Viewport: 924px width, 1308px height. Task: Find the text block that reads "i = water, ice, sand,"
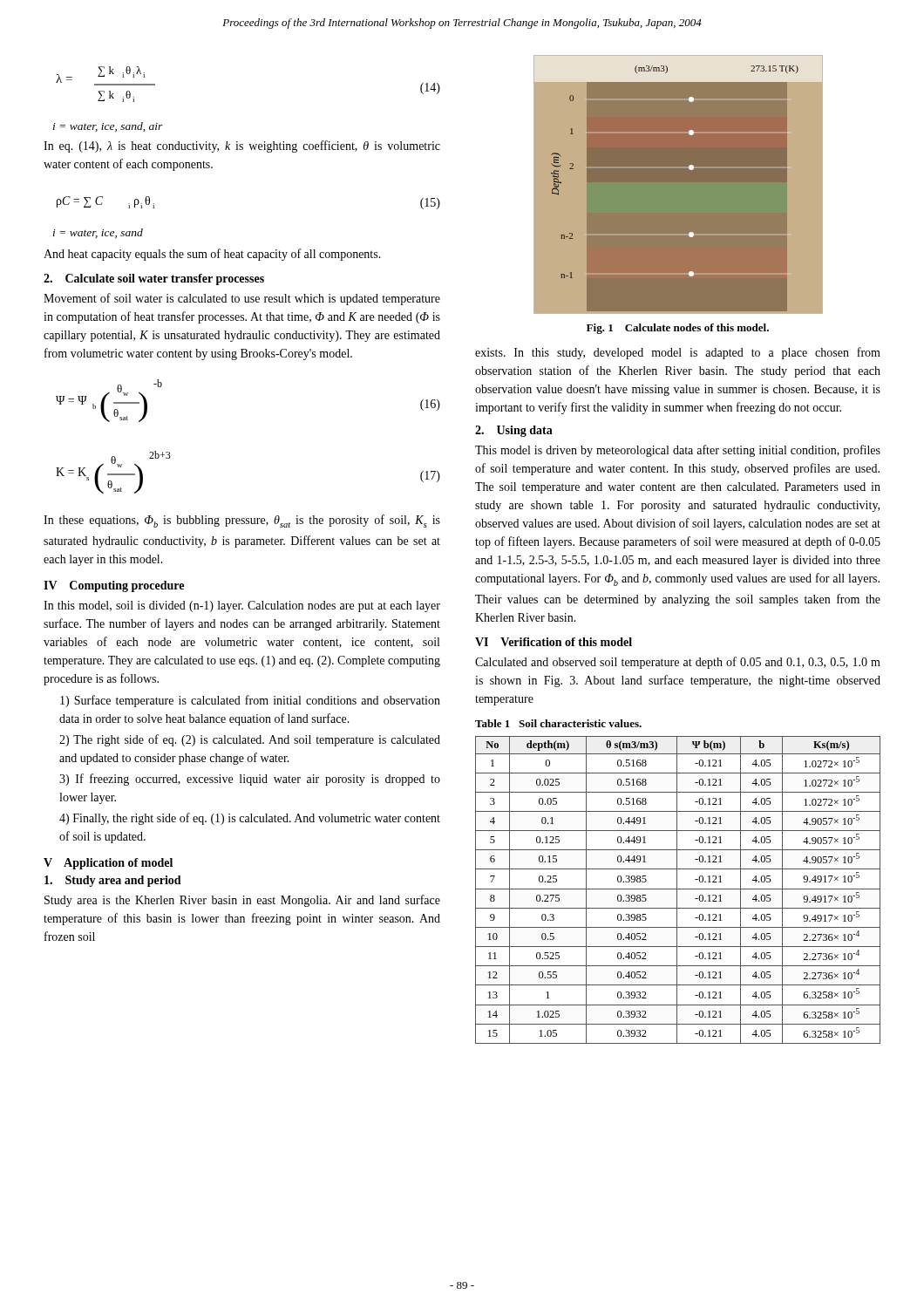click(x=107, y=126)
